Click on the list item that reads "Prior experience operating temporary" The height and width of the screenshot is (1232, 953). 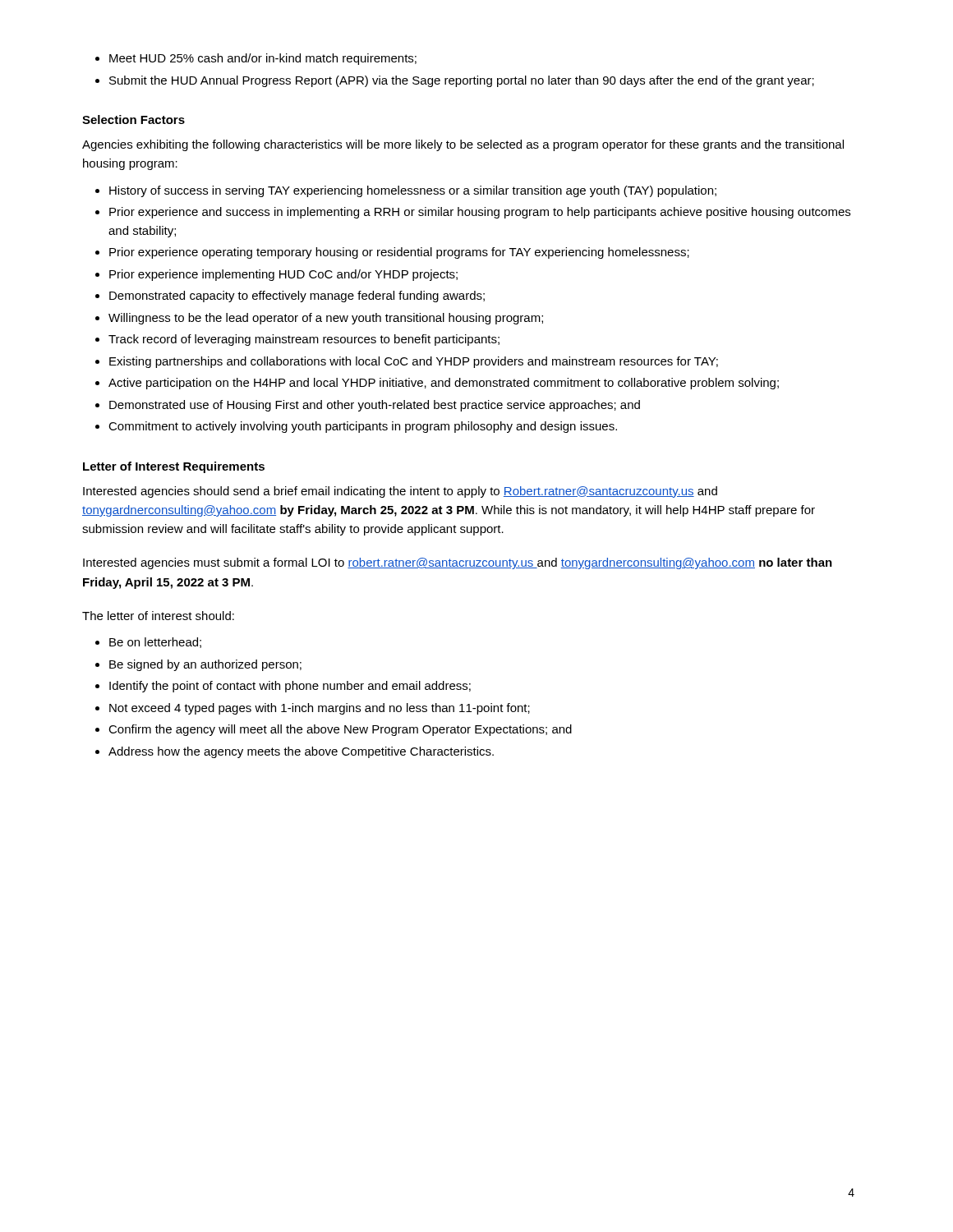(481, 252)
